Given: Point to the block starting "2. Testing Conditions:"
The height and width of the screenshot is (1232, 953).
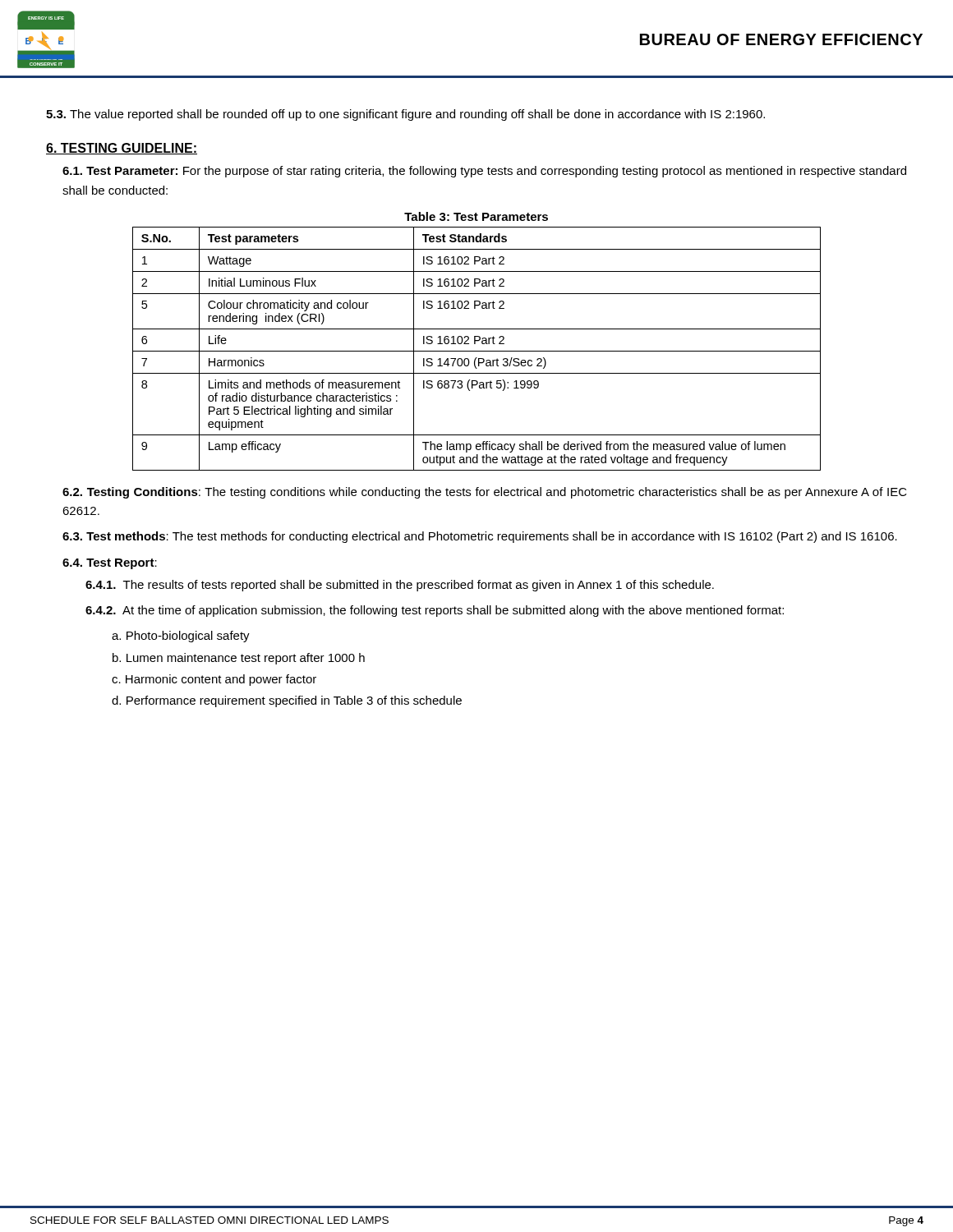Looking at the screenshot, I should click(485, 501).
